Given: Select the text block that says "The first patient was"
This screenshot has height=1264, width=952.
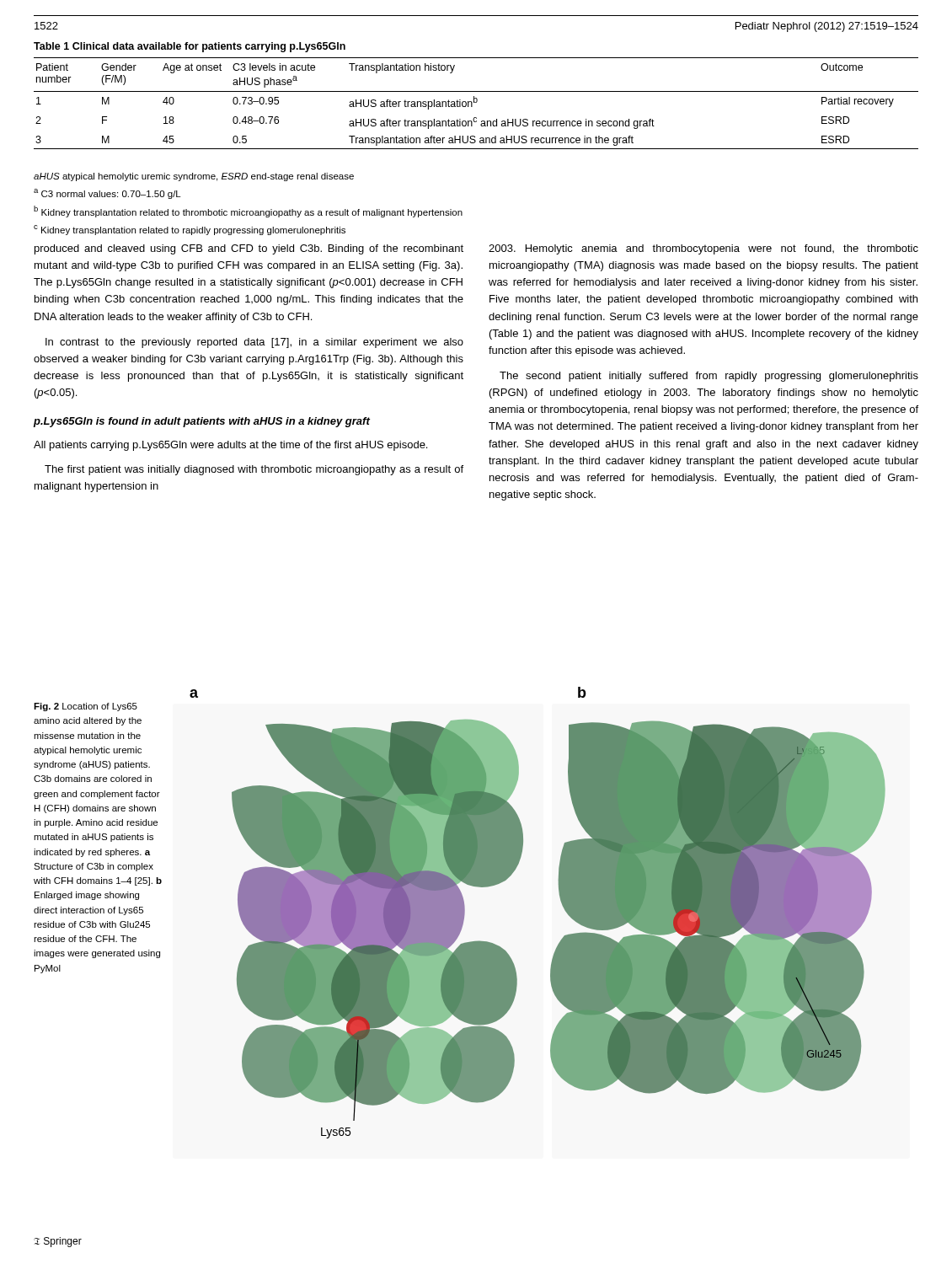Looking at the screenshot, I should tap(249, 478).
